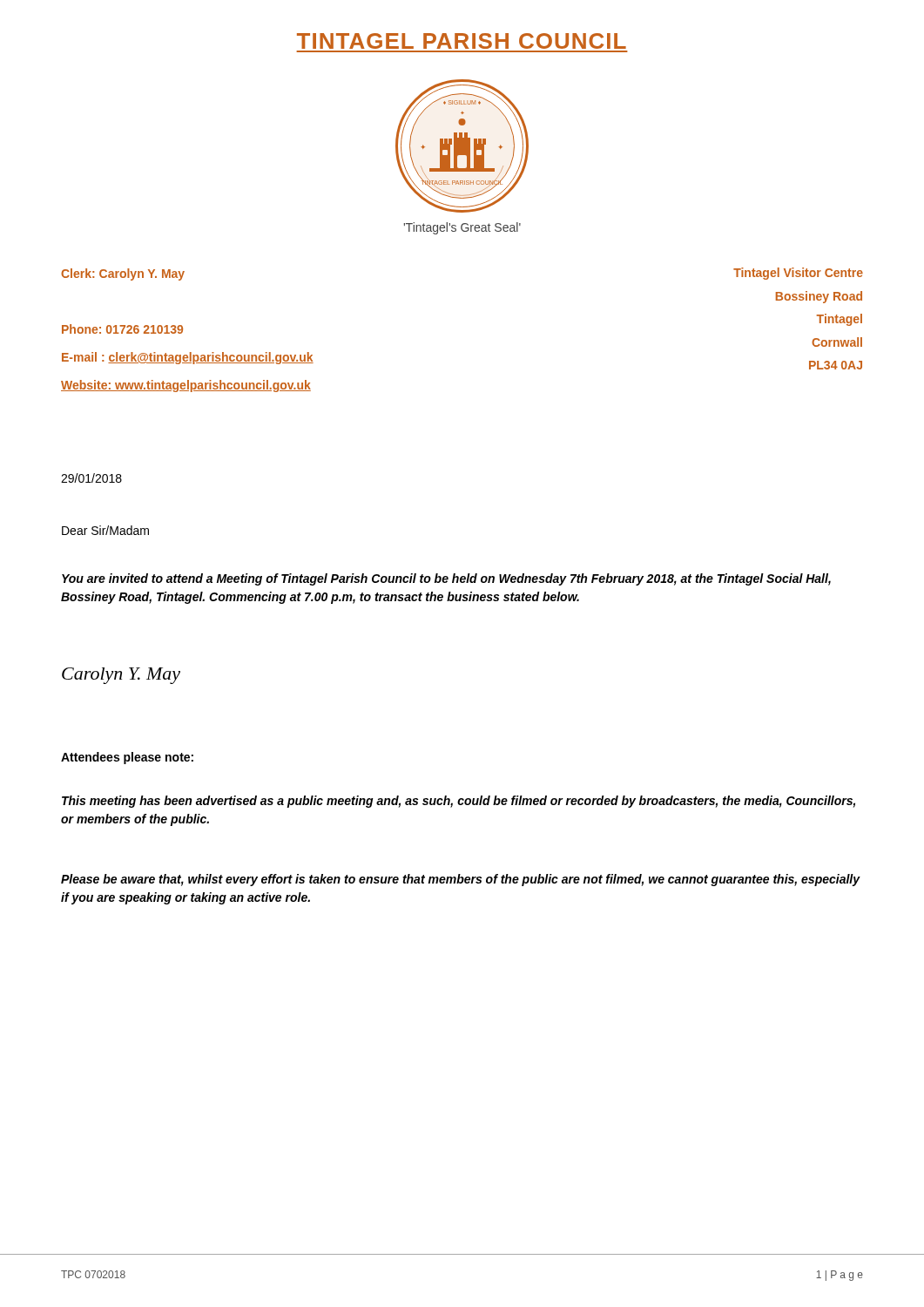Click on the text that reads "Dear Sir/Madam"
924x1307 pixels.
pos(105,531)
